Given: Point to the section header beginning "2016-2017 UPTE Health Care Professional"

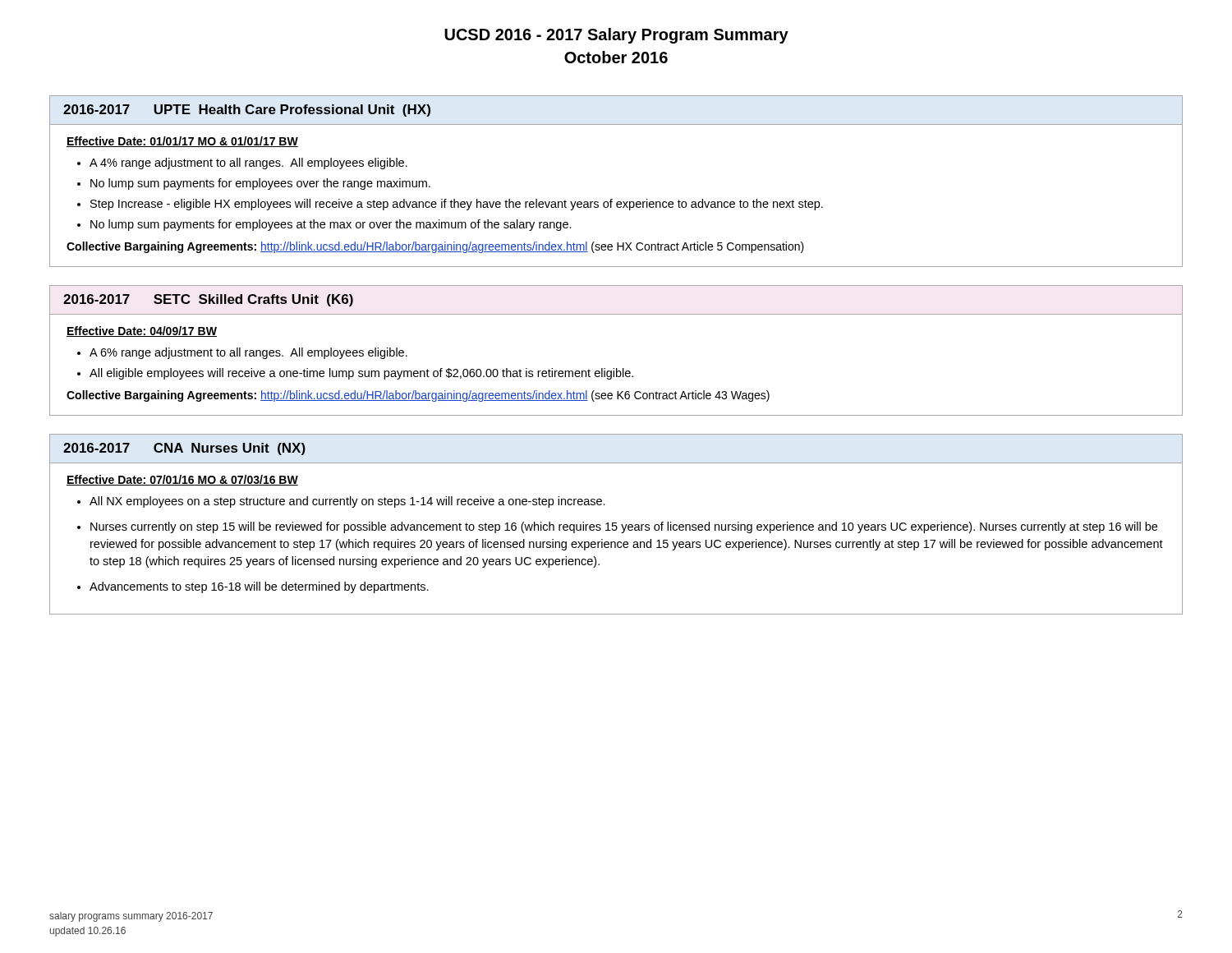Looking at the screenshot, I should 247,110.
